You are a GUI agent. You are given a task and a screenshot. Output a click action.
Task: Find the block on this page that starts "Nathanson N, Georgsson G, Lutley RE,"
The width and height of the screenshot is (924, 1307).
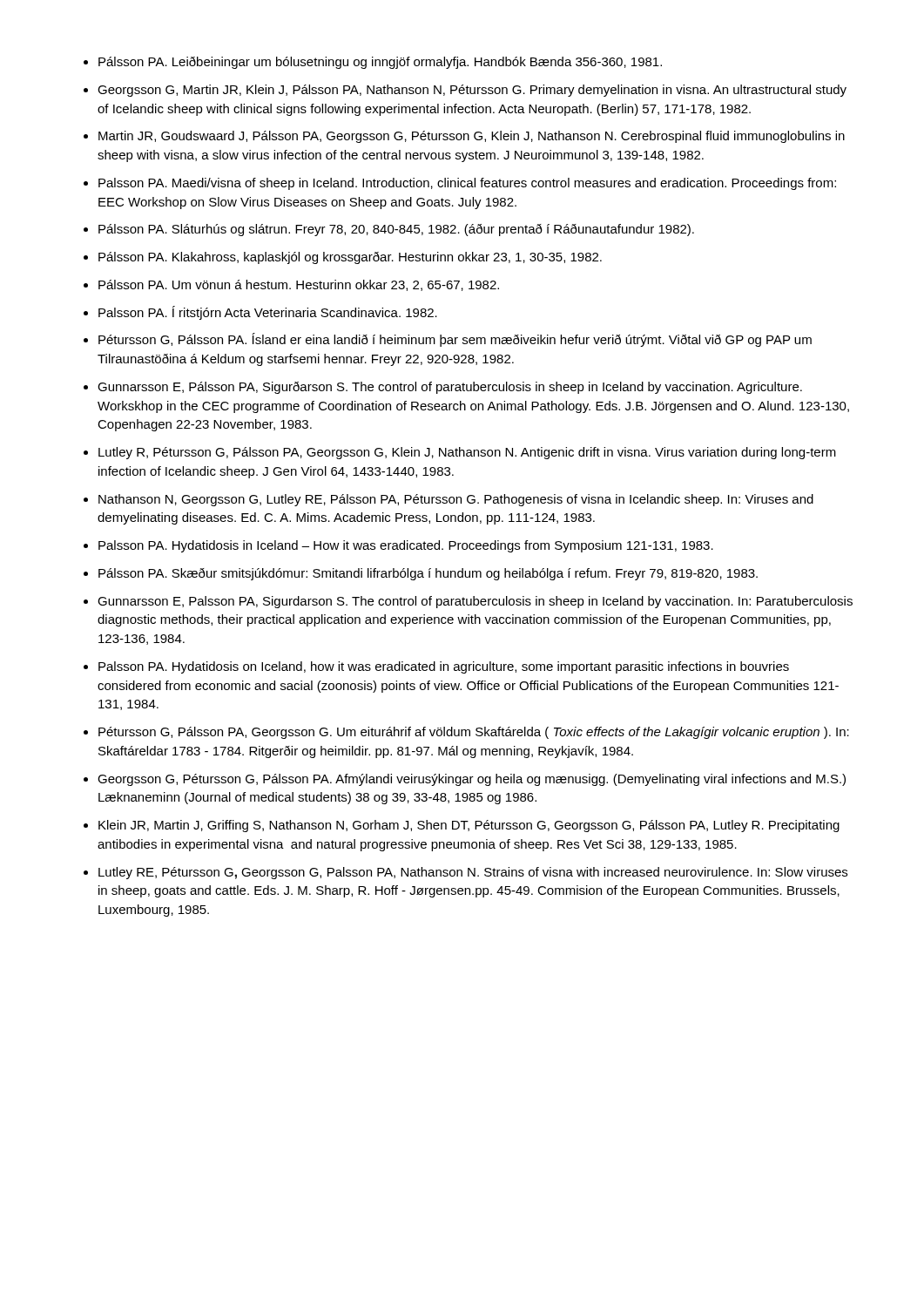pyautogui.click(x=456, y=508)
